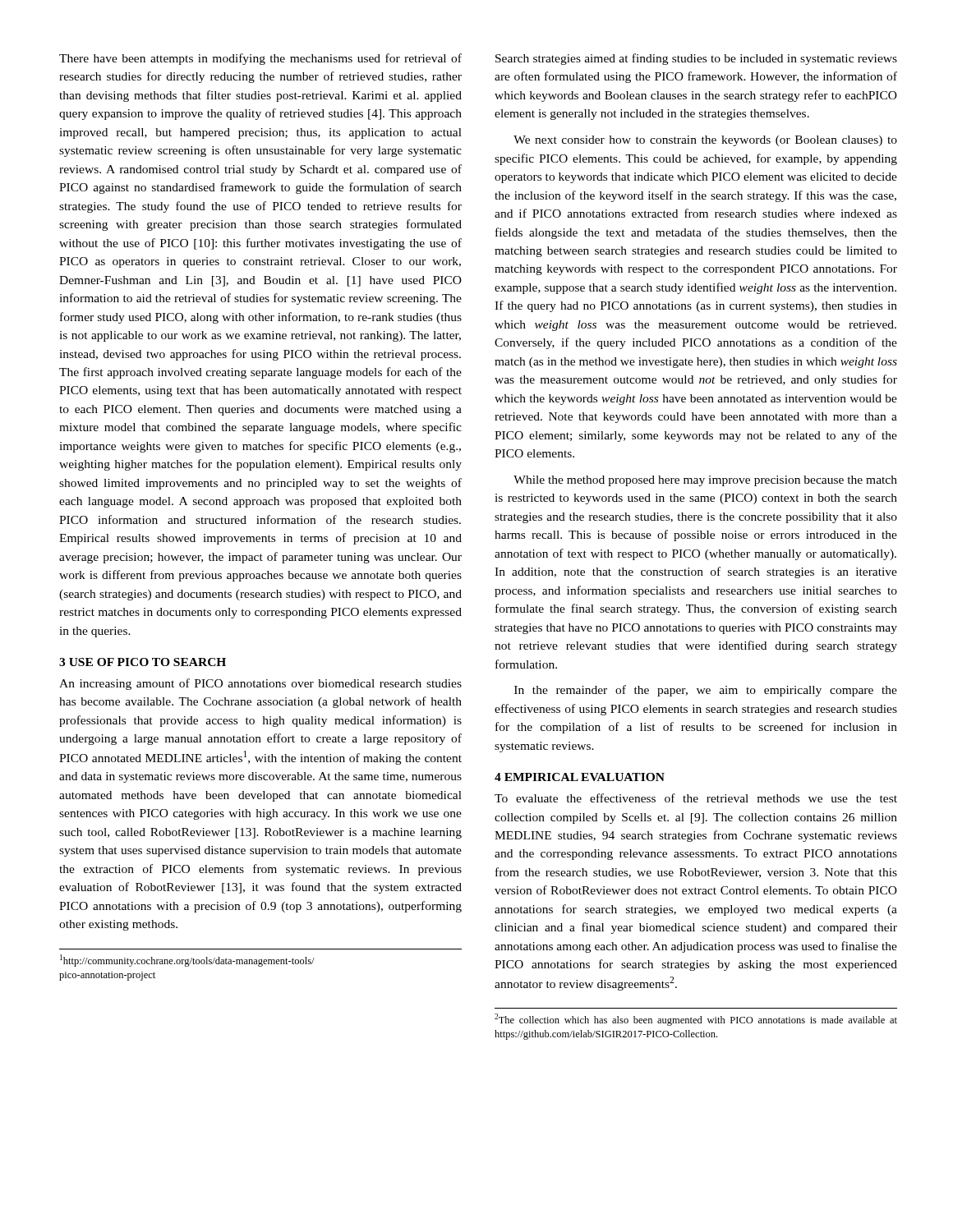The image size is (953, 1232).
Task: Locate the text block starting "To evaluate the effectiveness of the retrieval methods"
Action: pos(696,891)
